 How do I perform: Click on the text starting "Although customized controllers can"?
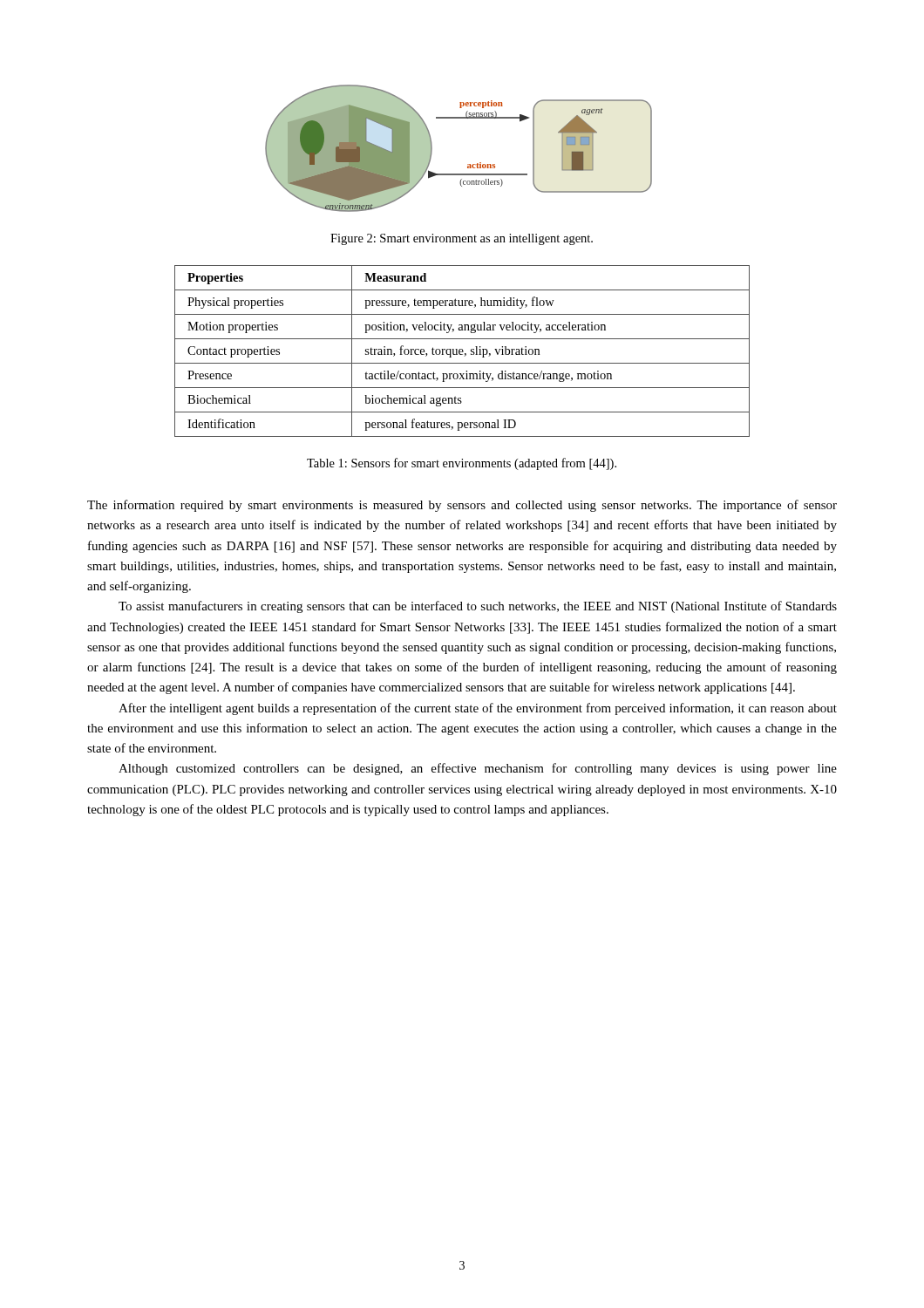coord(462,789)
